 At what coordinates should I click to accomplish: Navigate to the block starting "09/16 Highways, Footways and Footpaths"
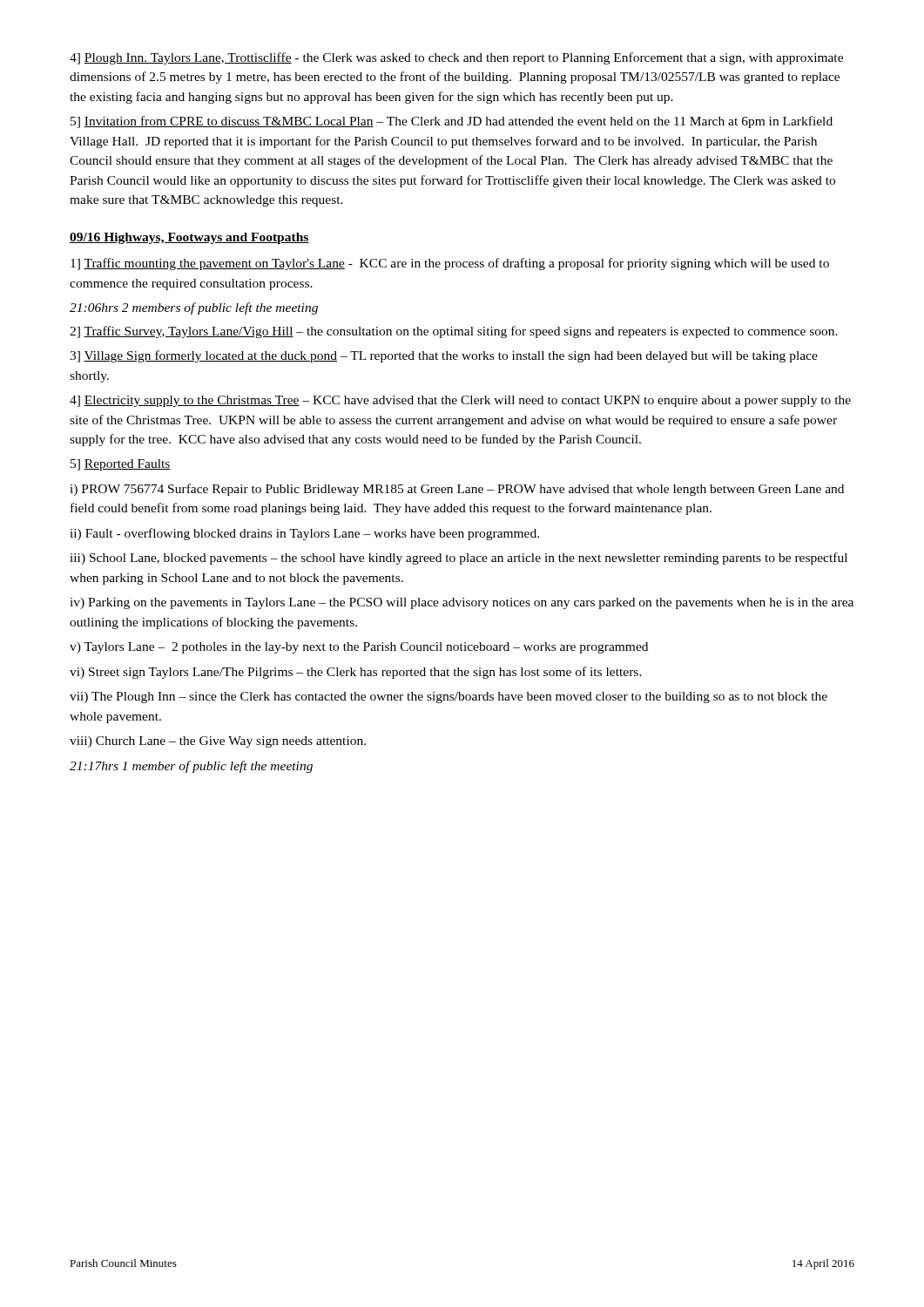tap(189, 238)
